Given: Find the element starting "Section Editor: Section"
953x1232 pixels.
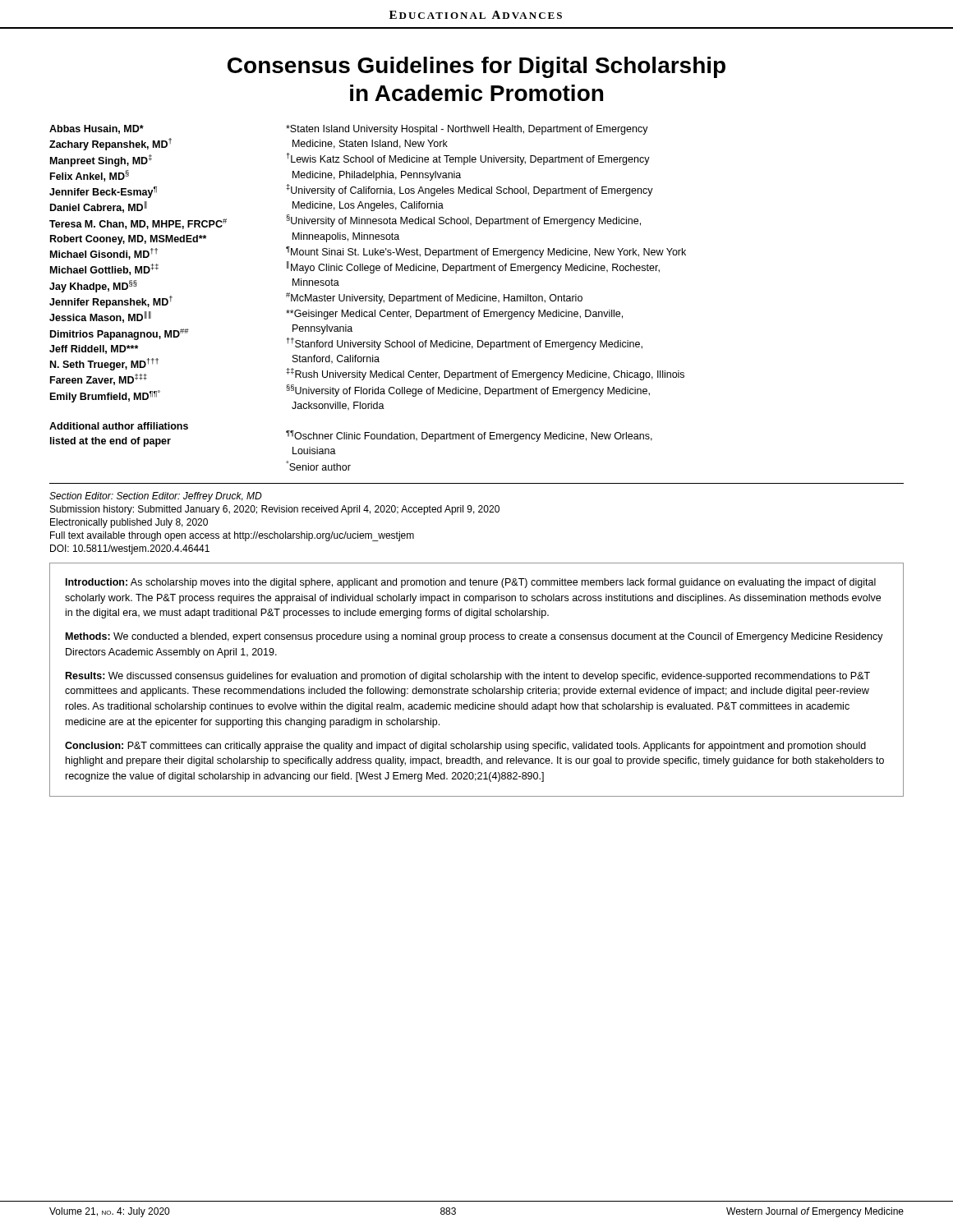Looking at the screenshot, I should (476, 522).
